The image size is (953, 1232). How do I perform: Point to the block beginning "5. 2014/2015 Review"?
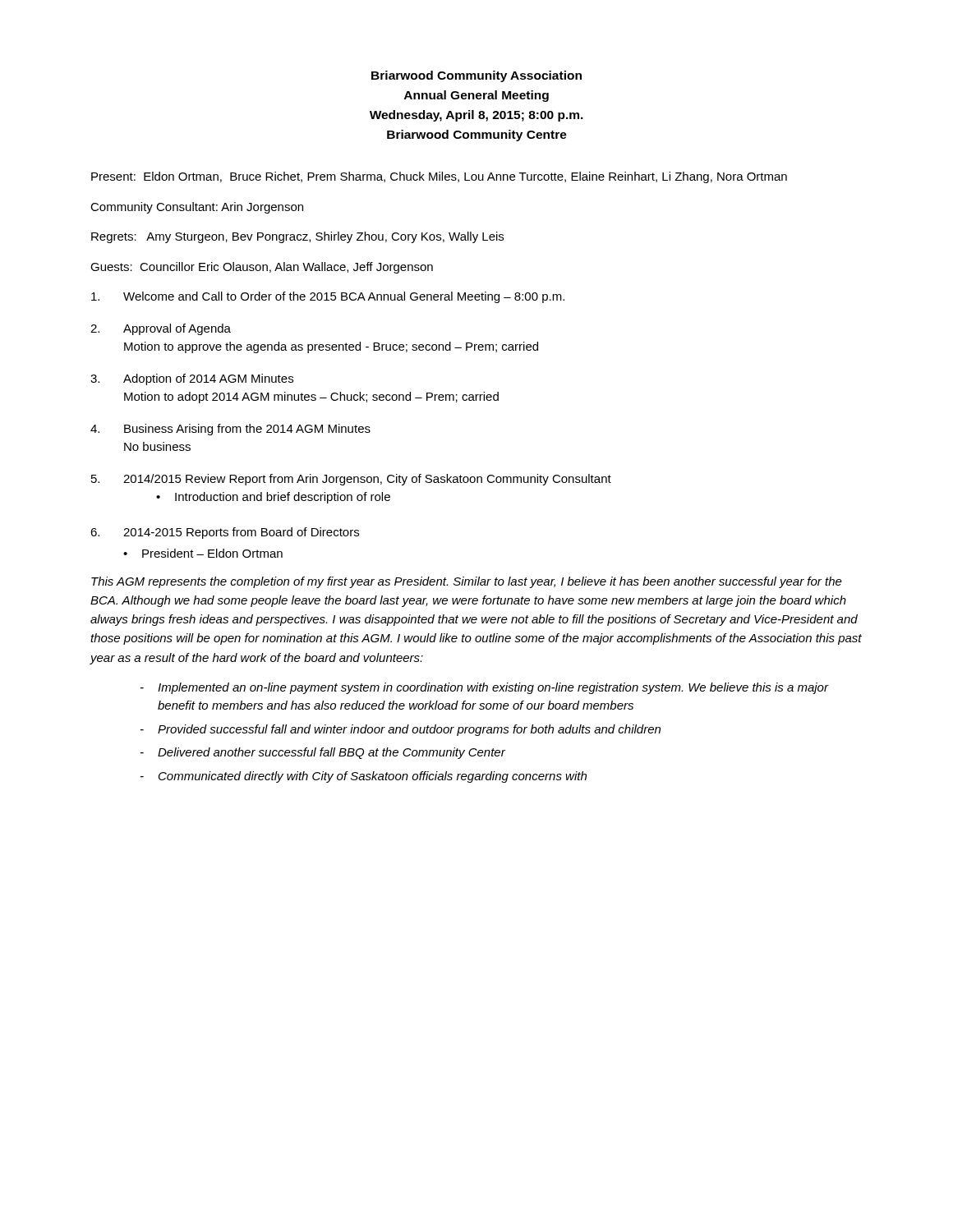[476, 490]
